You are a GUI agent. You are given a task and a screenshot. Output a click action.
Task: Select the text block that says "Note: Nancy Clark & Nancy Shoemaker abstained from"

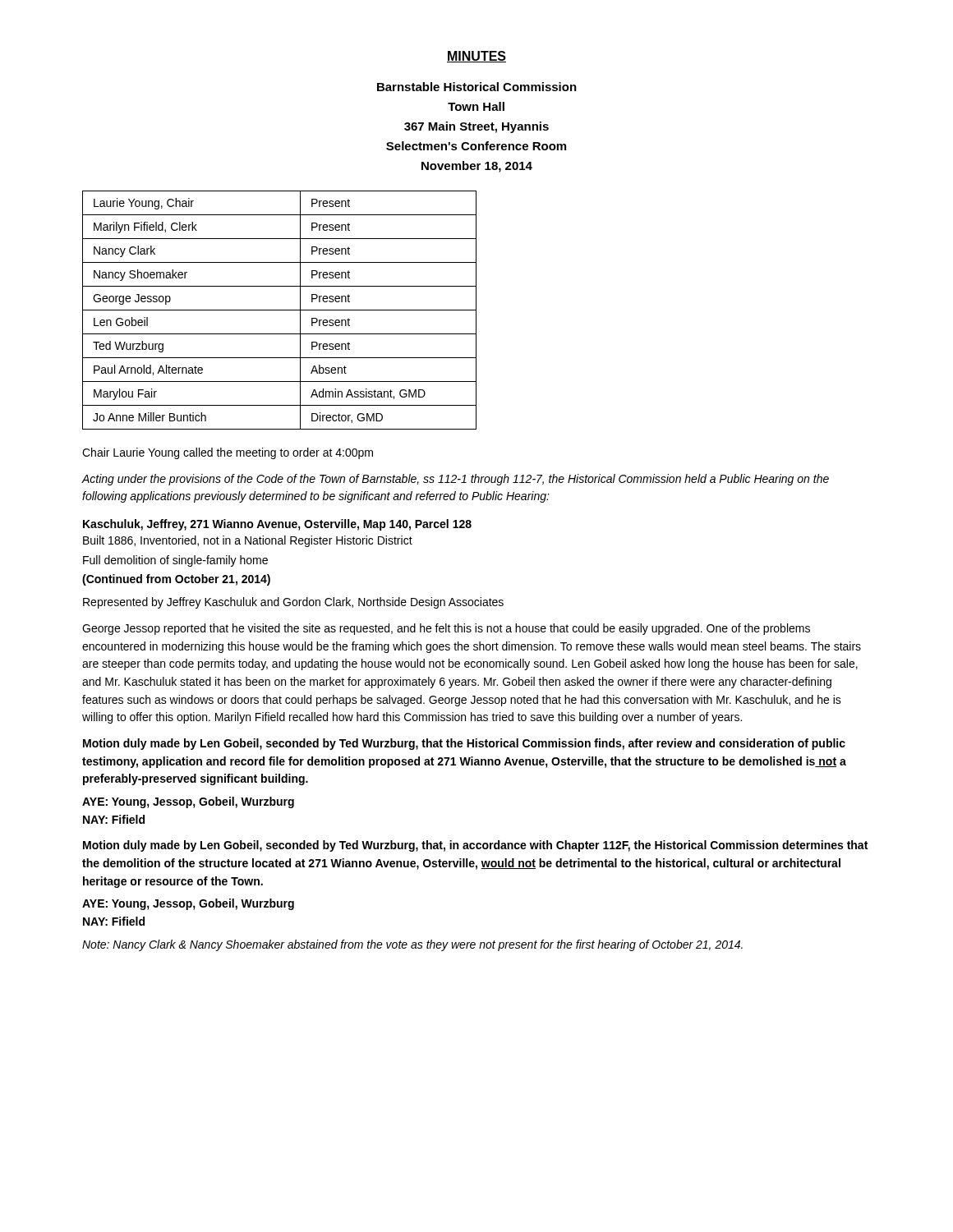coord(413,944)
